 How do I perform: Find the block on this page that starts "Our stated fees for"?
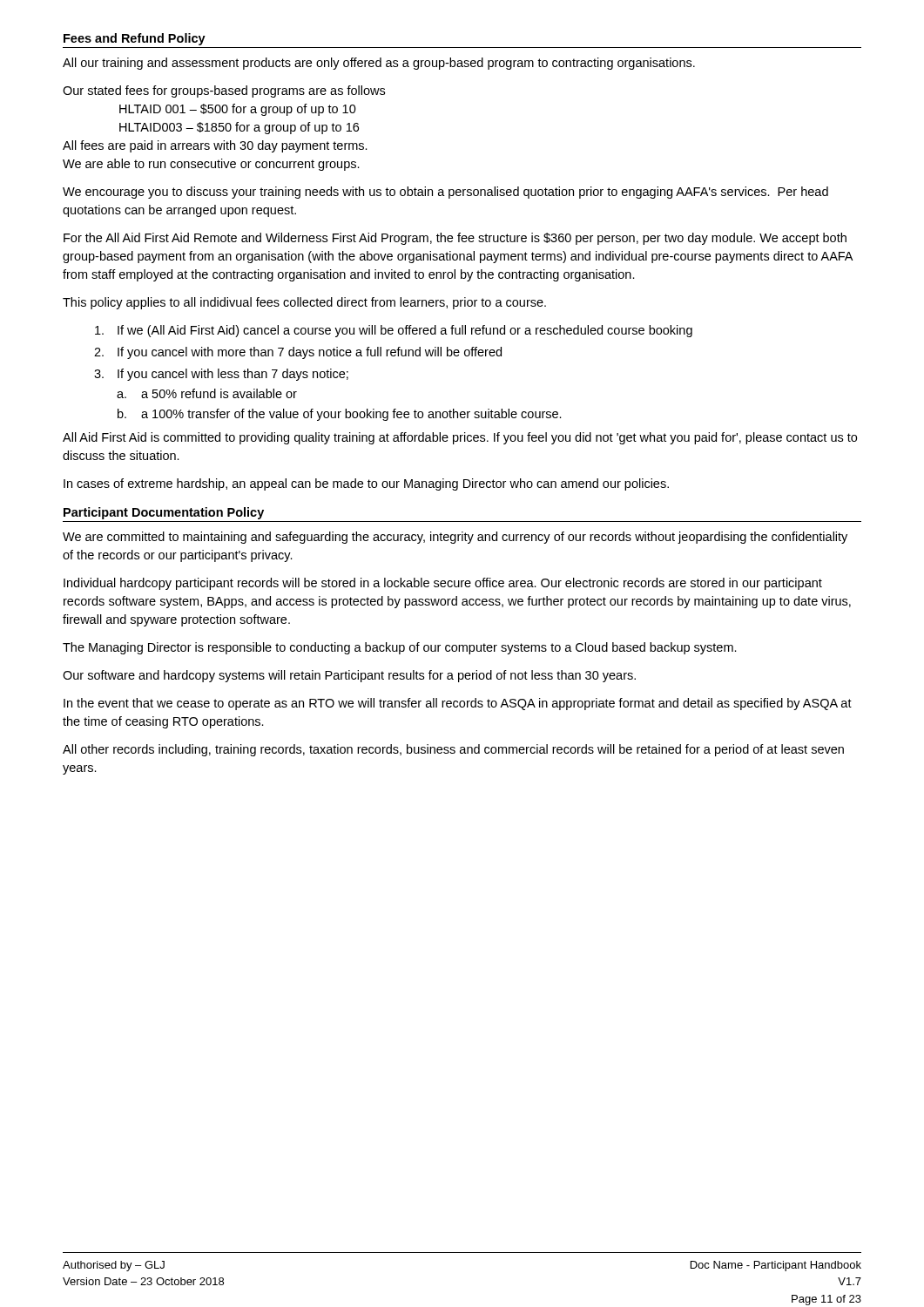click(224, 127)
